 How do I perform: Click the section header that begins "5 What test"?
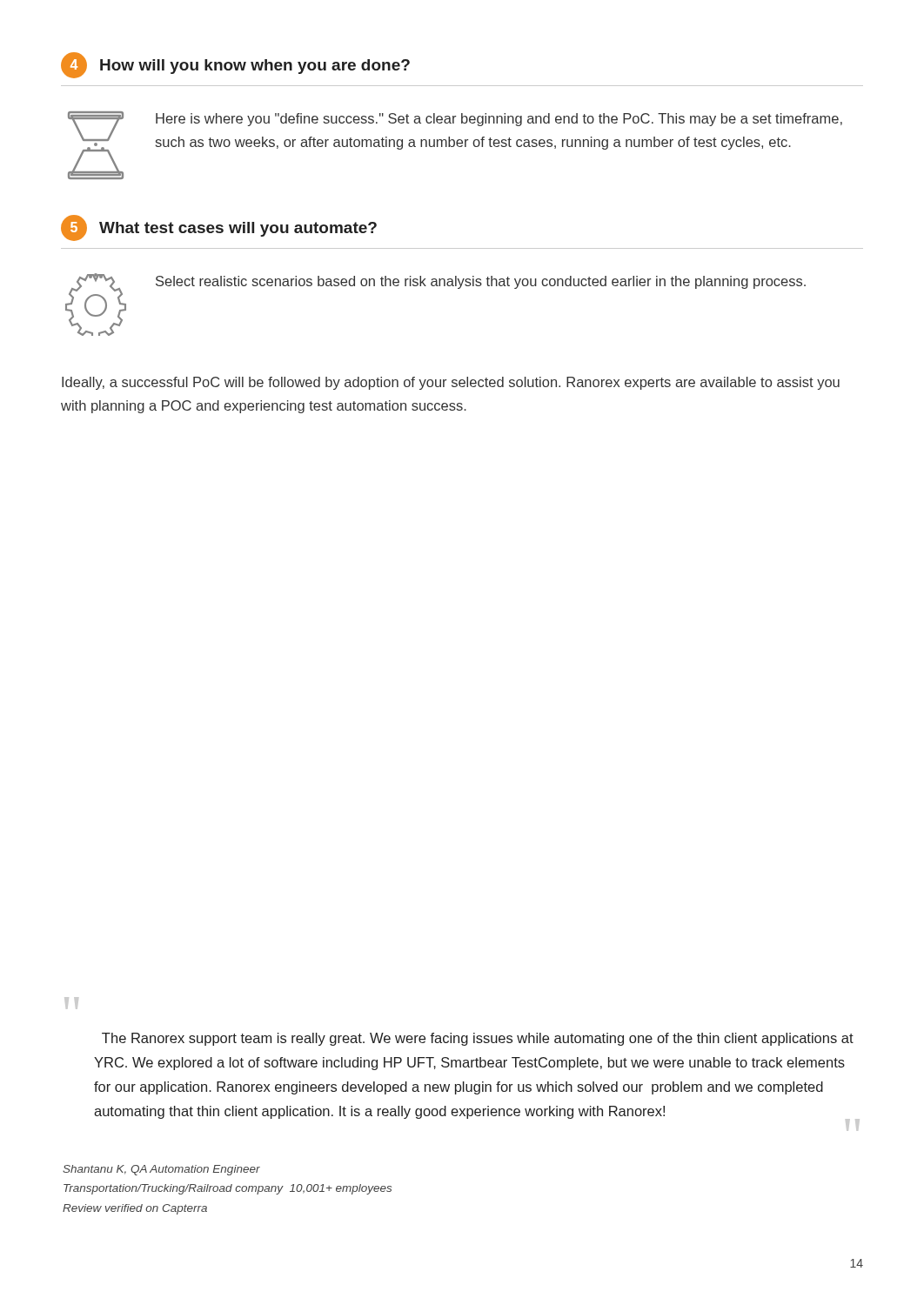219,228
